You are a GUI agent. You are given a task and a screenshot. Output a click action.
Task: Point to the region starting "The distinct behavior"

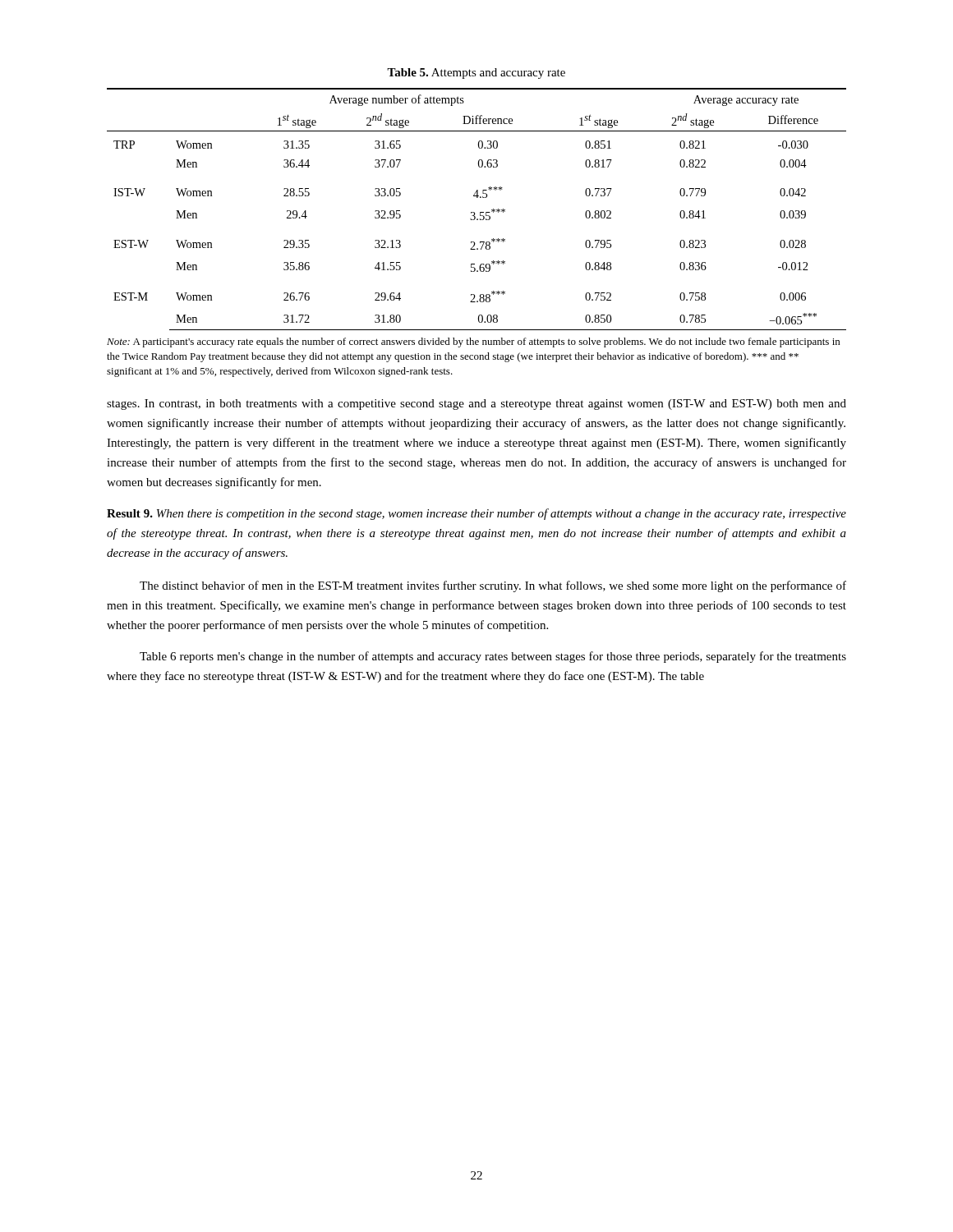pos(476,606)
